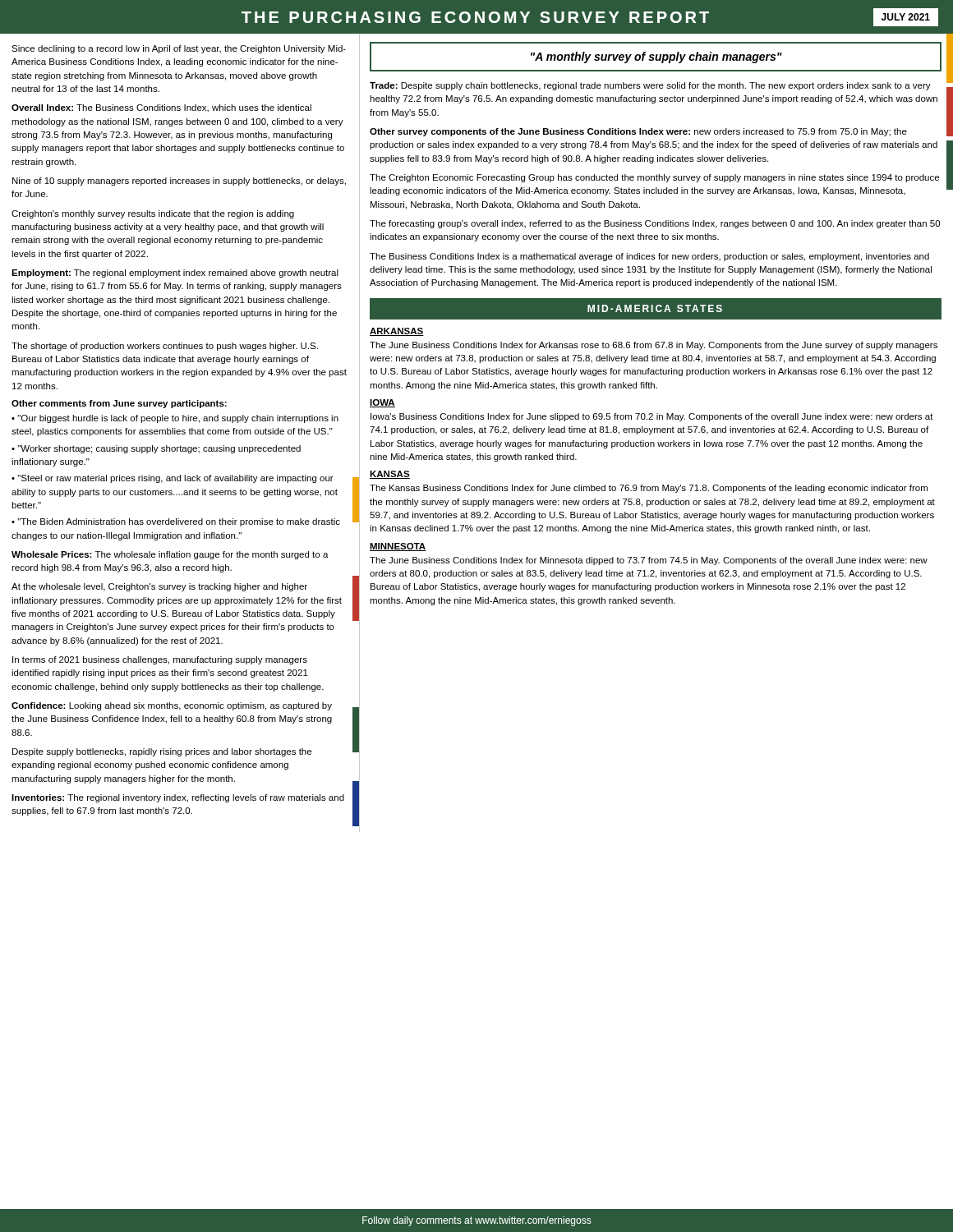The image size is (953, 1232).
Task: Select the text block containing "Overall Index: The Business Conditions Index, which uses"
Action: pyautogui.click(x=178, y=135)
